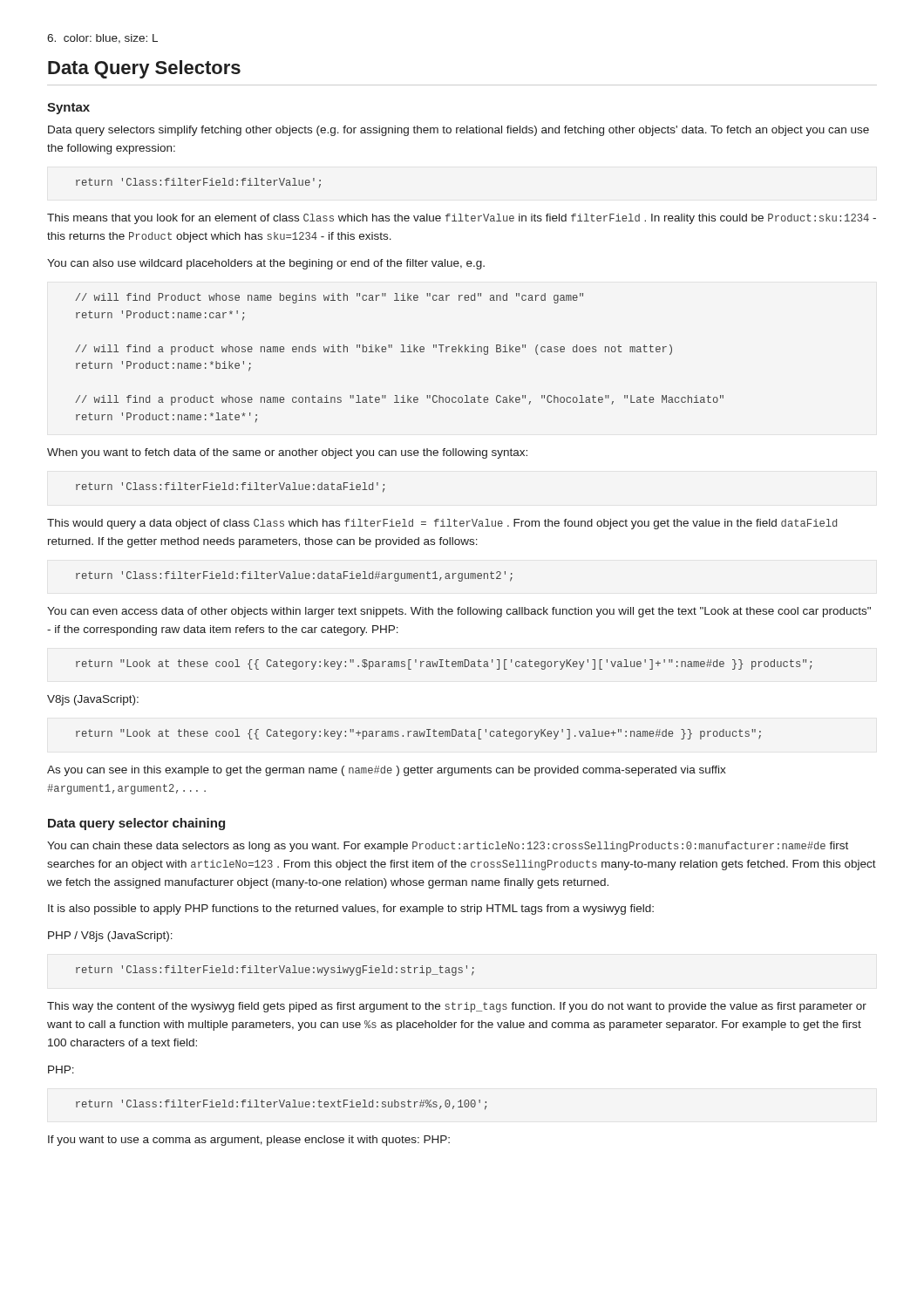924x1308 pixels.
Task: Select the text block that reads "As you can see in this example"
Action: tap(387, 779)
